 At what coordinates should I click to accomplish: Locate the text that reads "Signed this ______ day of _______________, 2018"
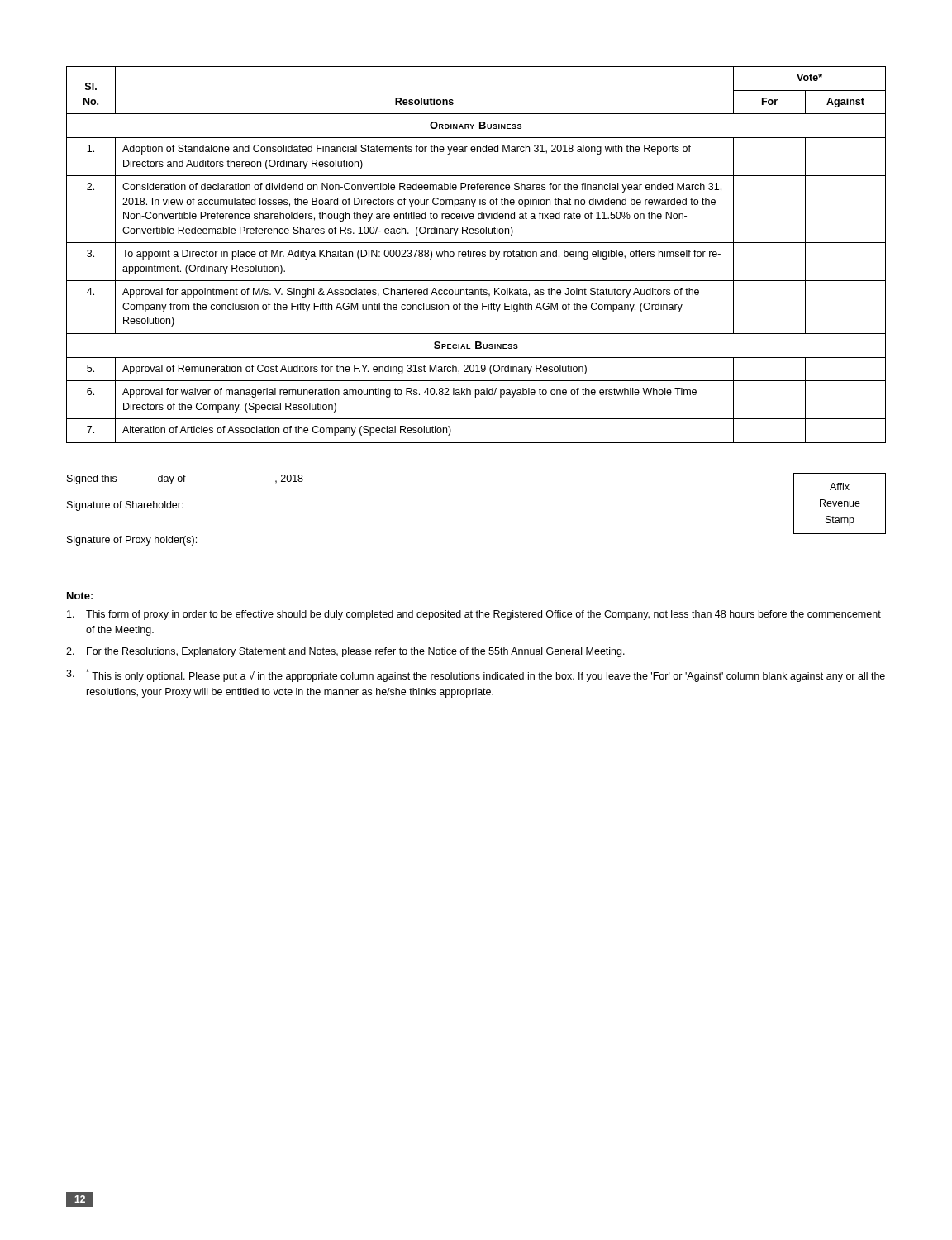(185, 479)
